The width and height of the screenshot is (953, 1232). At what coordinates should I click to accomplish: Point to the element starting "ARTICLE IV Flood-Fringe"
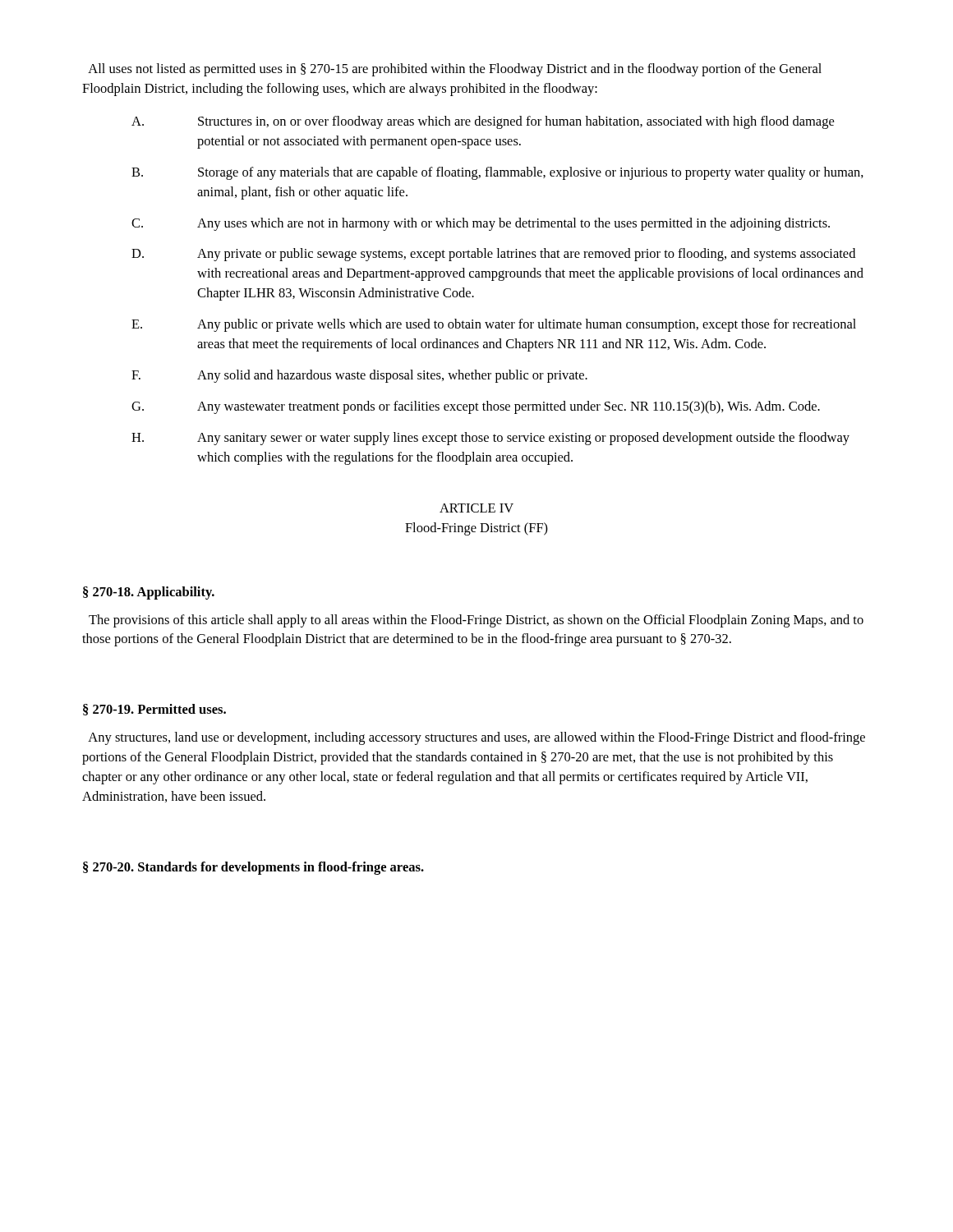click(476, 518)
